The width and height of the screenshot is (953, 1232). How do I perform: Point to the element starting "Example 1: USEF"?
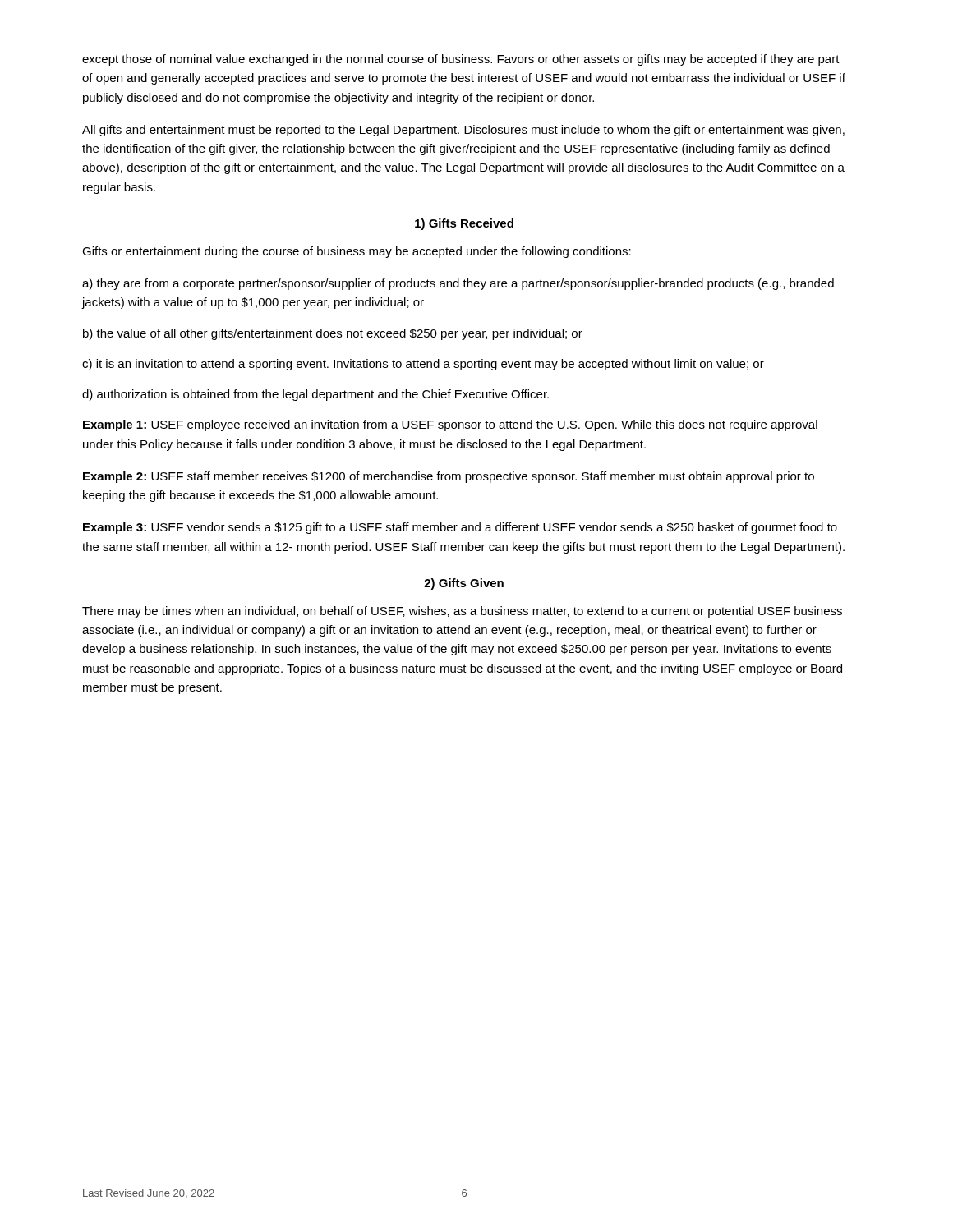pos(450,434)
